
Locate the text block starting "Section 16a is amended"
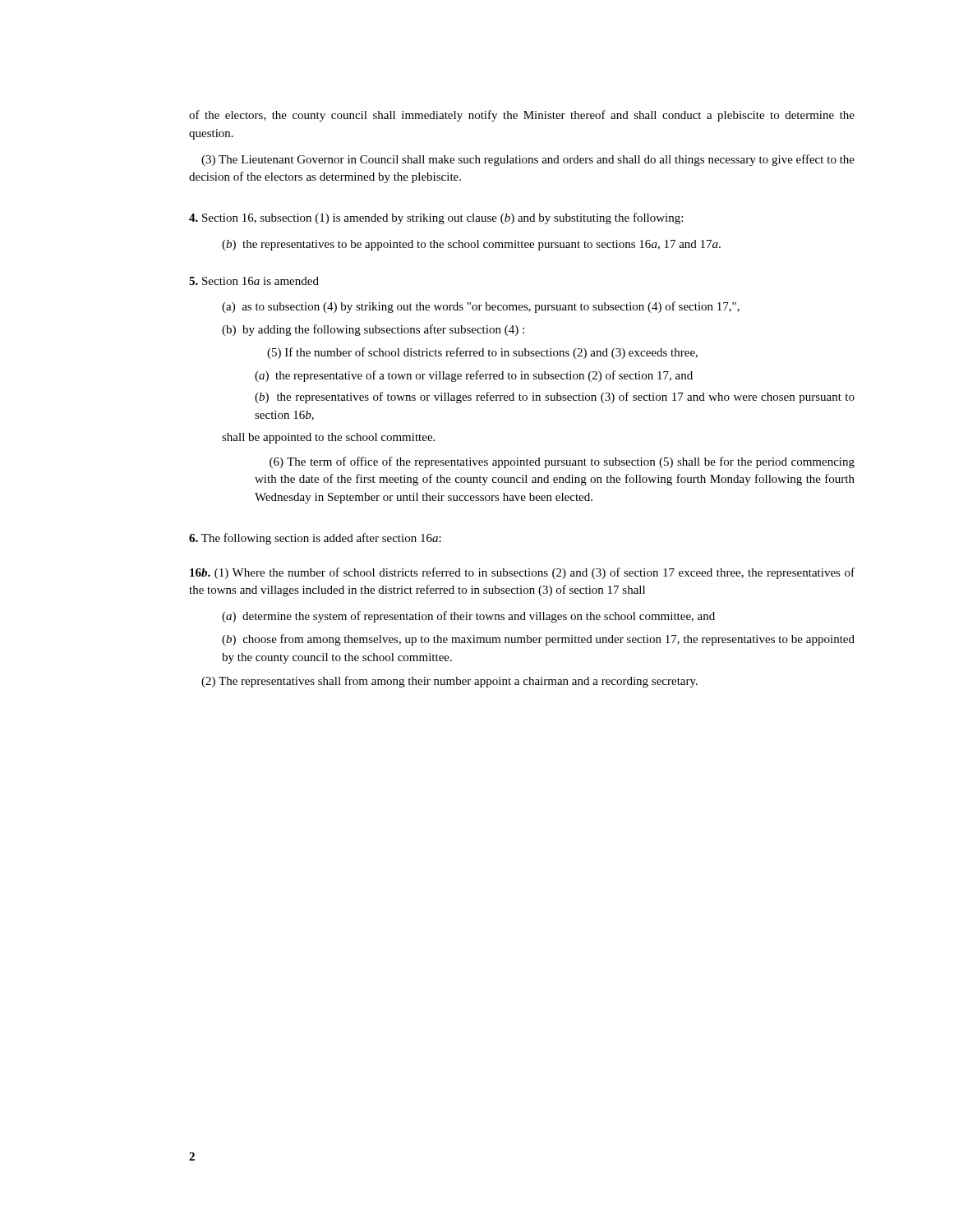pyautogui.click(x=254, y=280)
